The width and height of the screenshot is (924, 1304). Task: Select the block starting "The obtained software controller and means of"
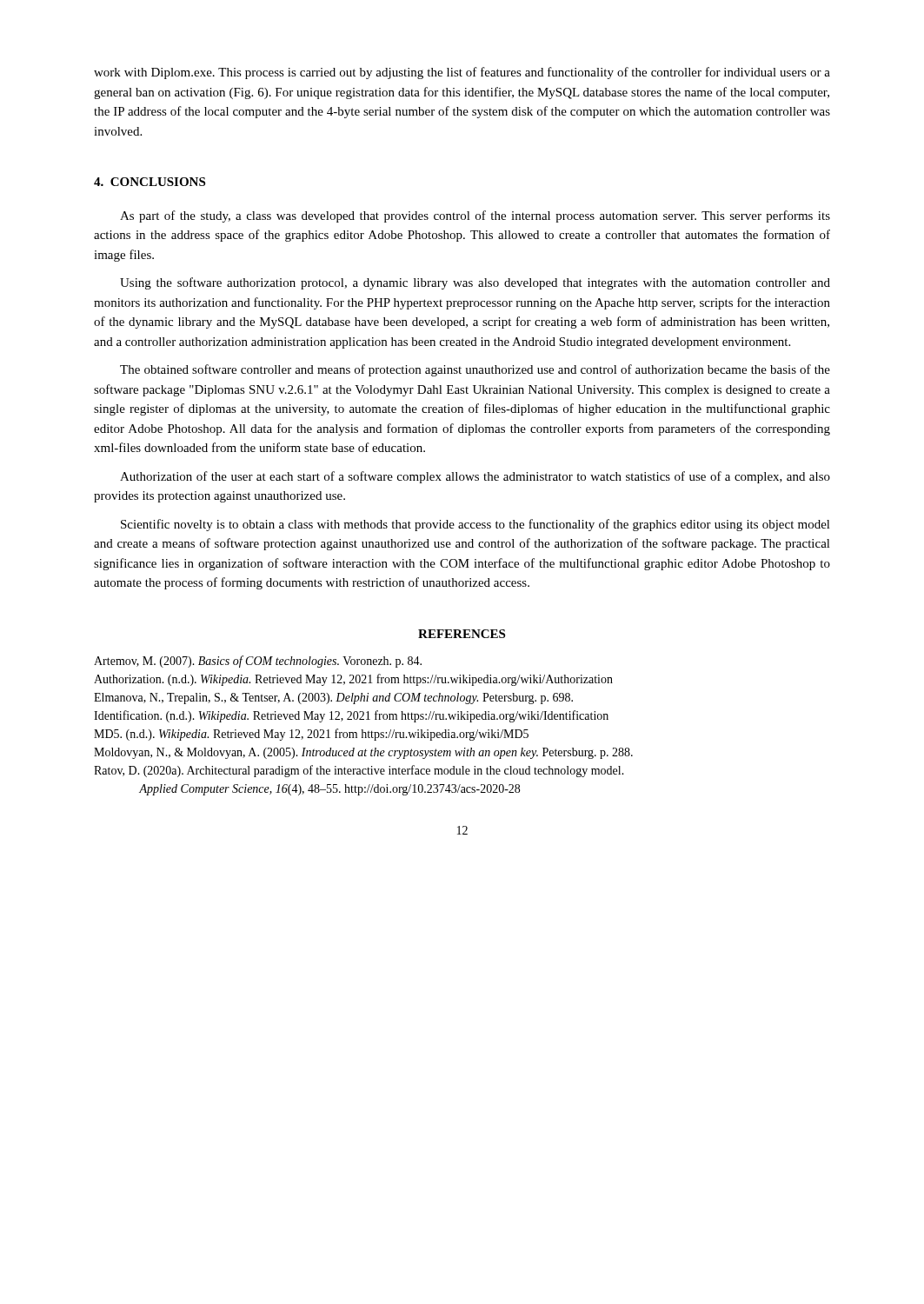[462, 409]
